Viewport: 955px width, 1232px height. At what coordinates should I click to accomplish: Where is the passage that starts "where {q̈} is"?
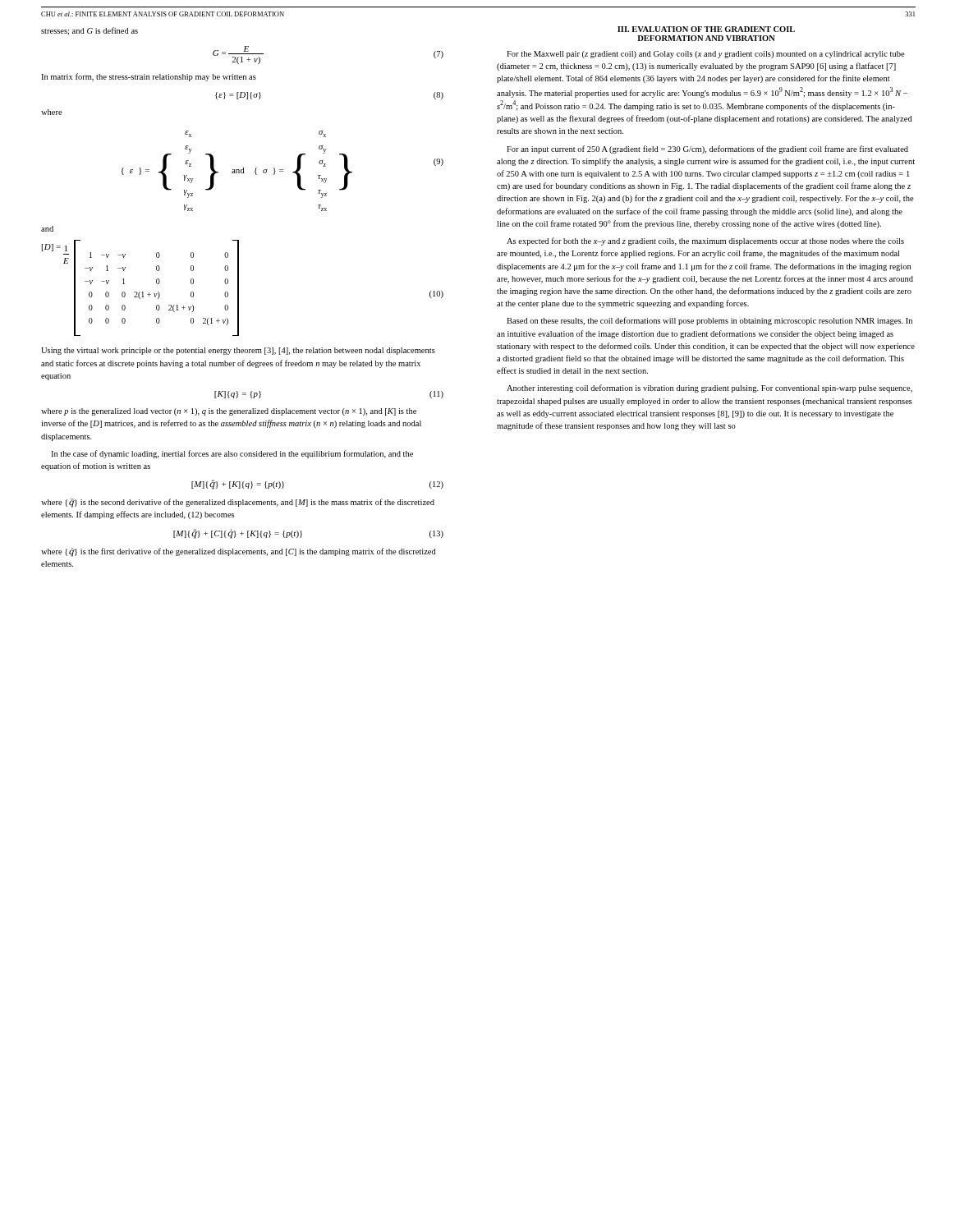coord(242,509)
